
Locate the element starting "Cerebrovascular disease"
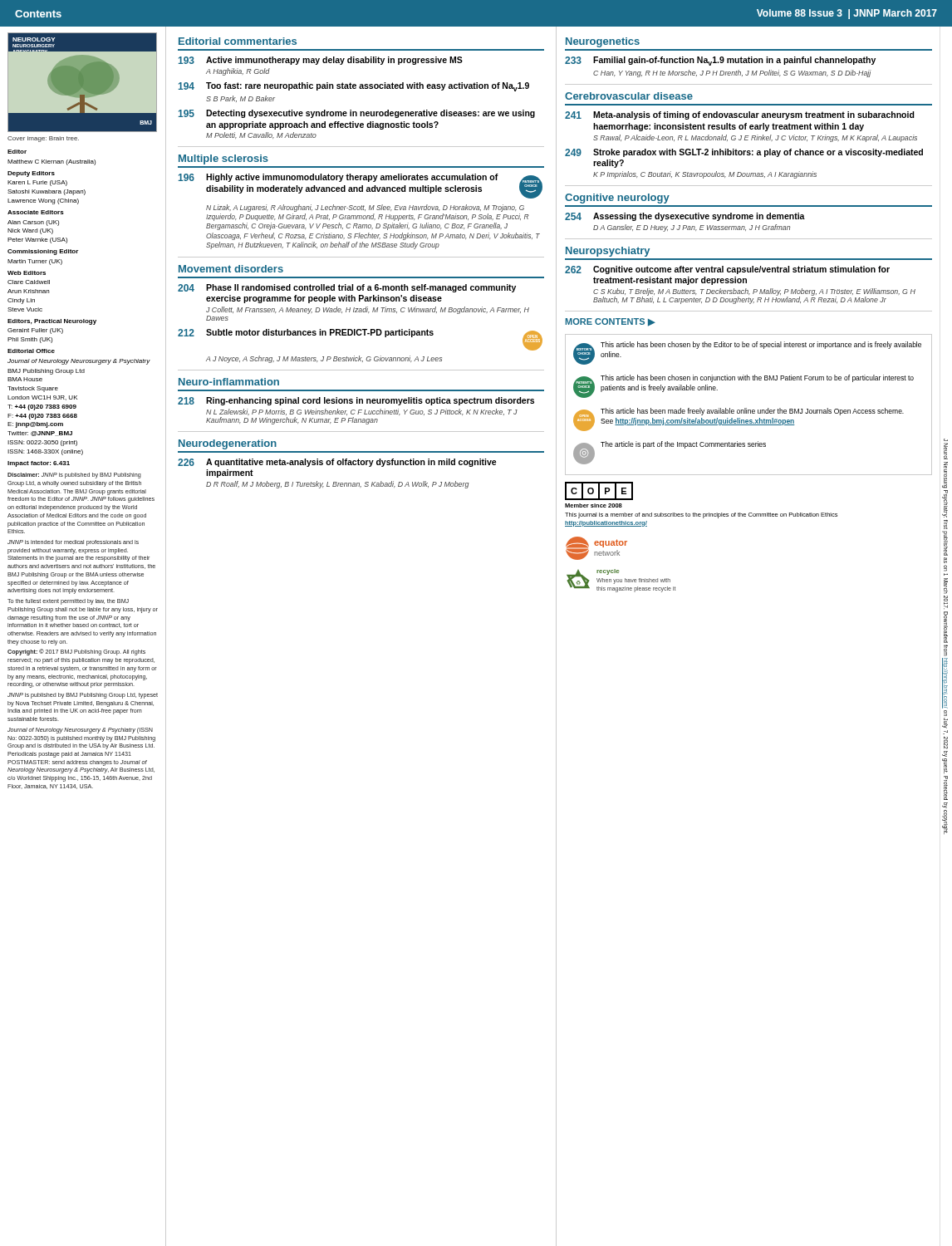629,96
